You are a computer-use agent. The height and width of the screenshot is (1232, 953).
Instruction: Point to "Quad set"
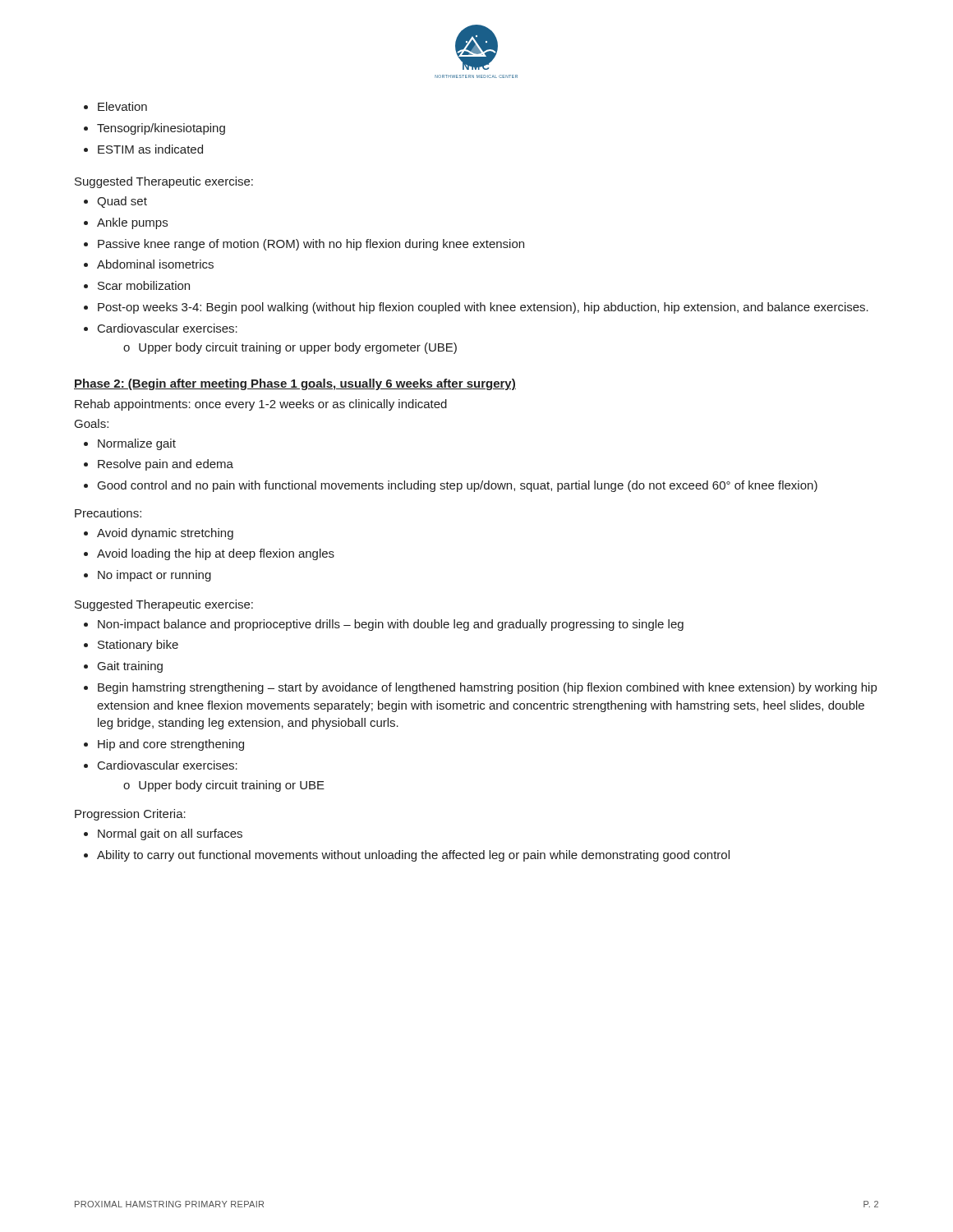115,202
